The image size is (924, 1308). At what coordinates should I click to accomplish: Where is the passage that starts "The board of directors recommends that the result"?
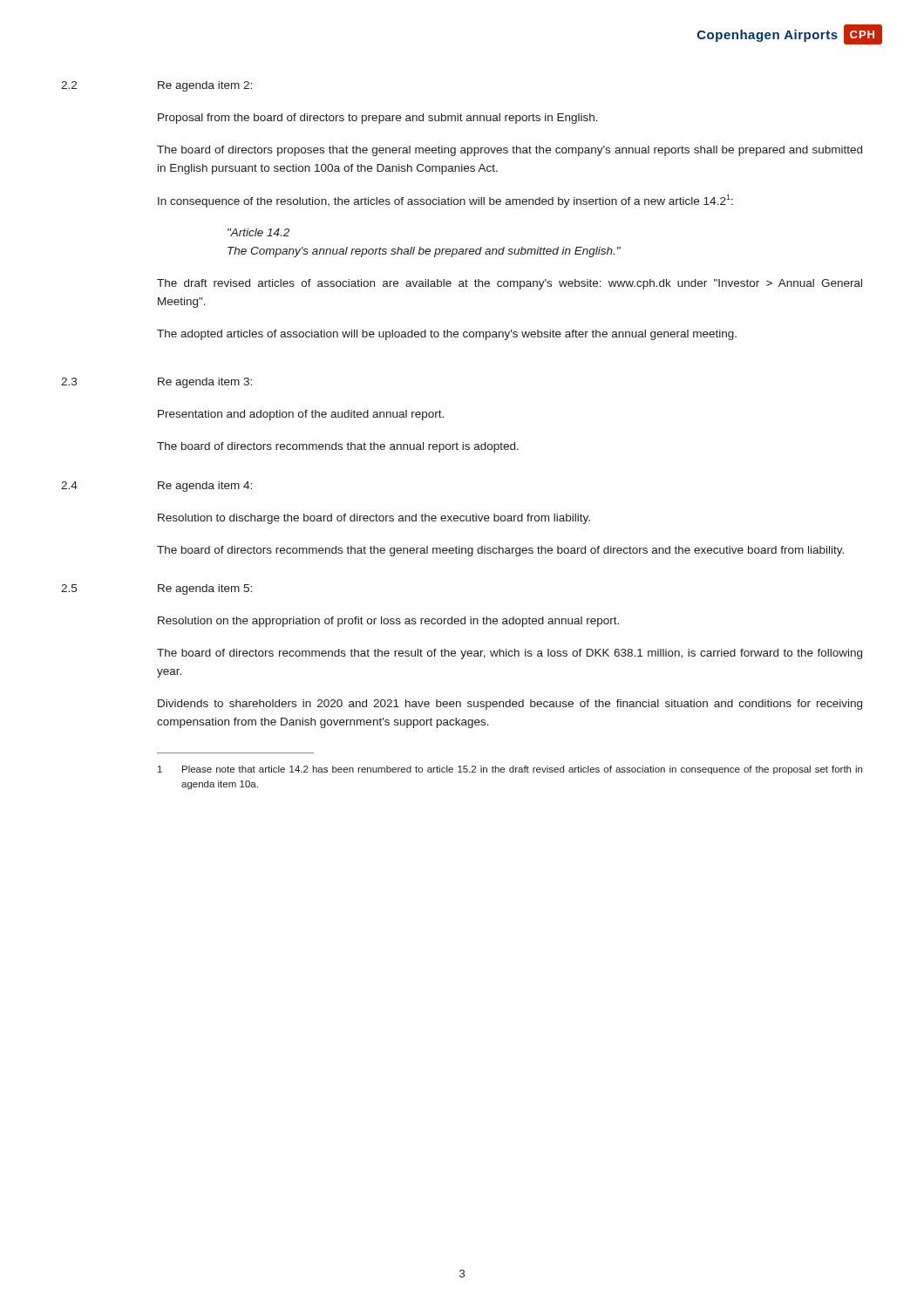(x=510, y=662)
